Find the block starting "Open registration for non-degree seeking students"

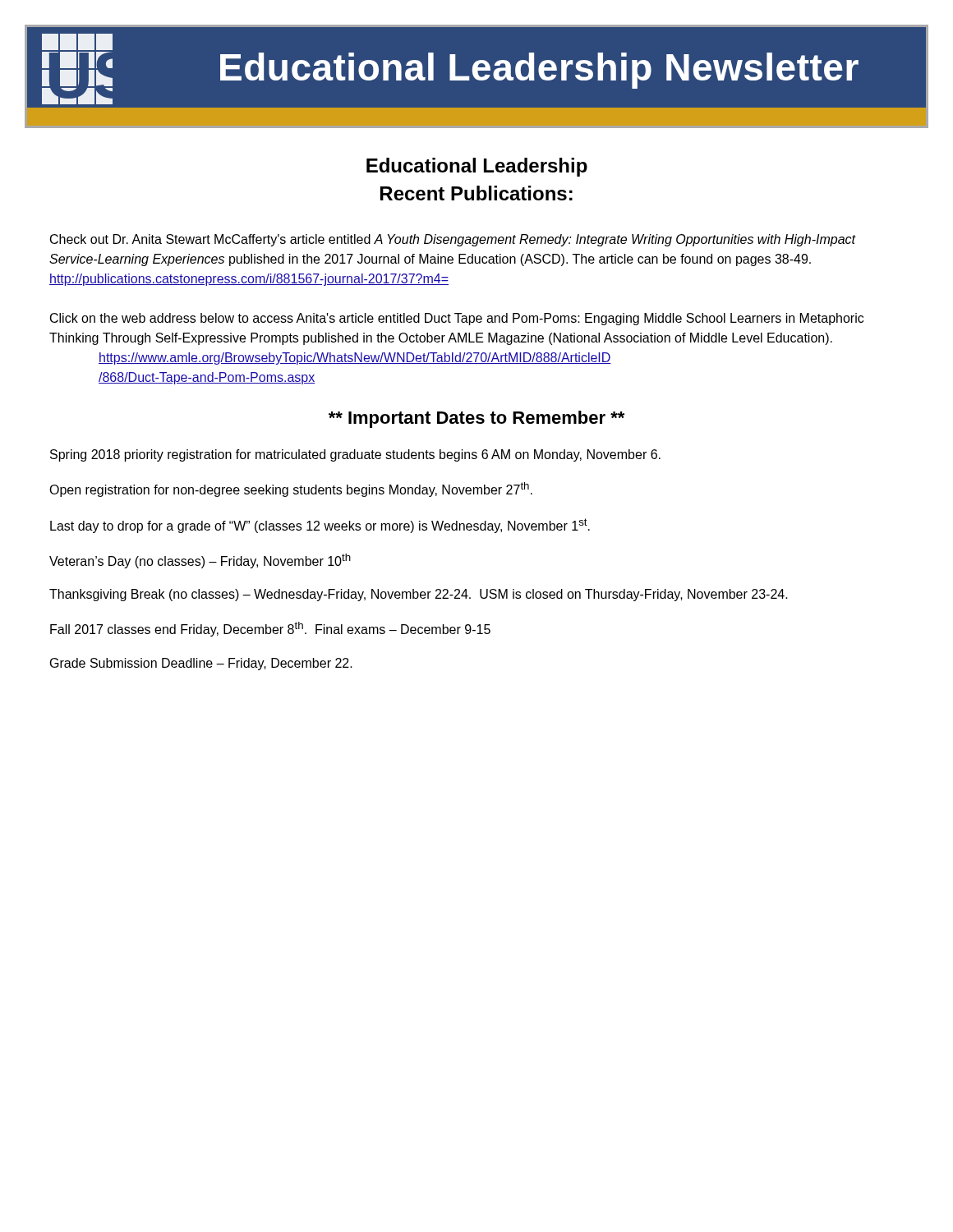291,489
